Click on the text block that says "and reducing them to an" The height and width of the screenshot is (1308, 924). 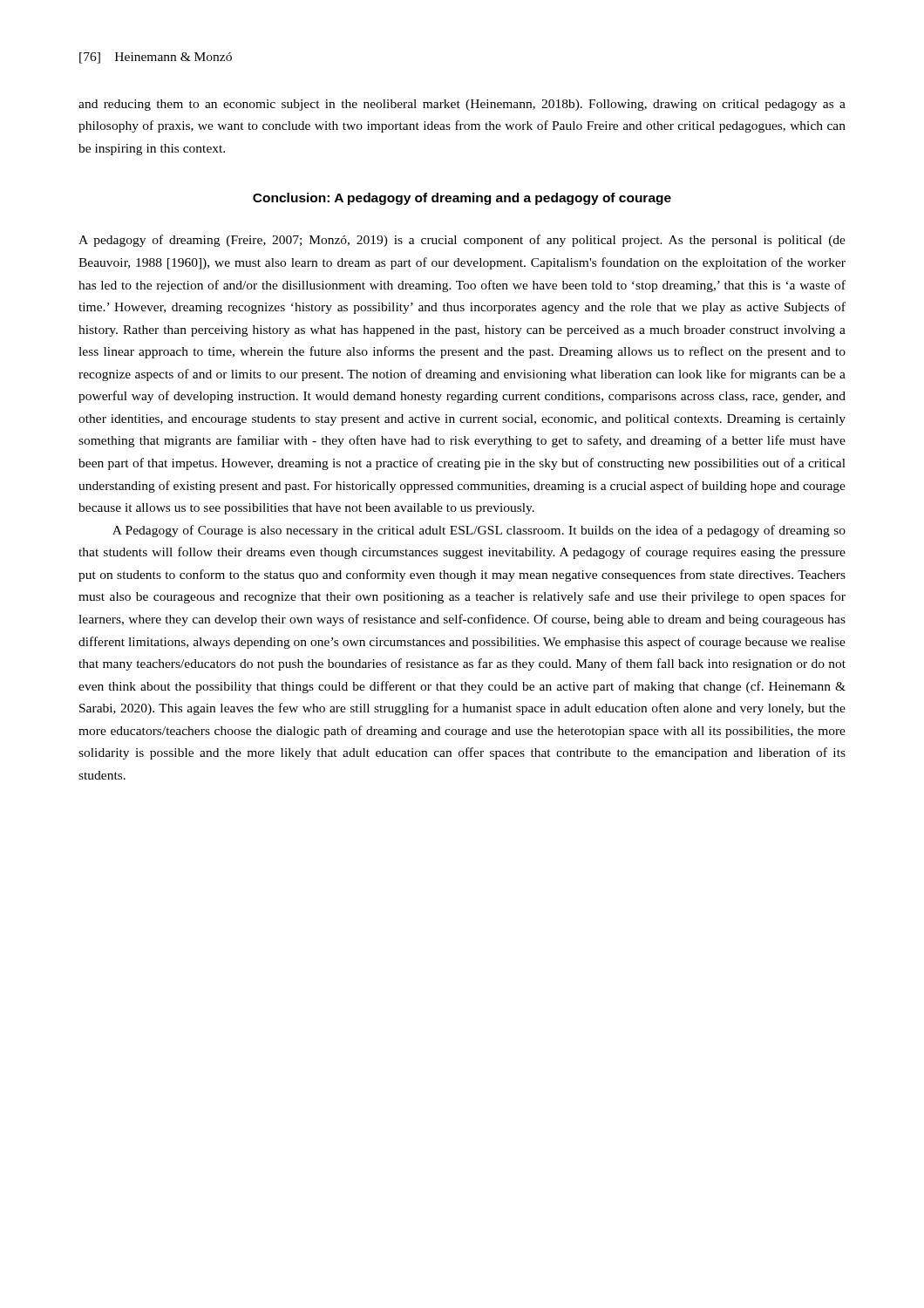(x=462, y=125)
